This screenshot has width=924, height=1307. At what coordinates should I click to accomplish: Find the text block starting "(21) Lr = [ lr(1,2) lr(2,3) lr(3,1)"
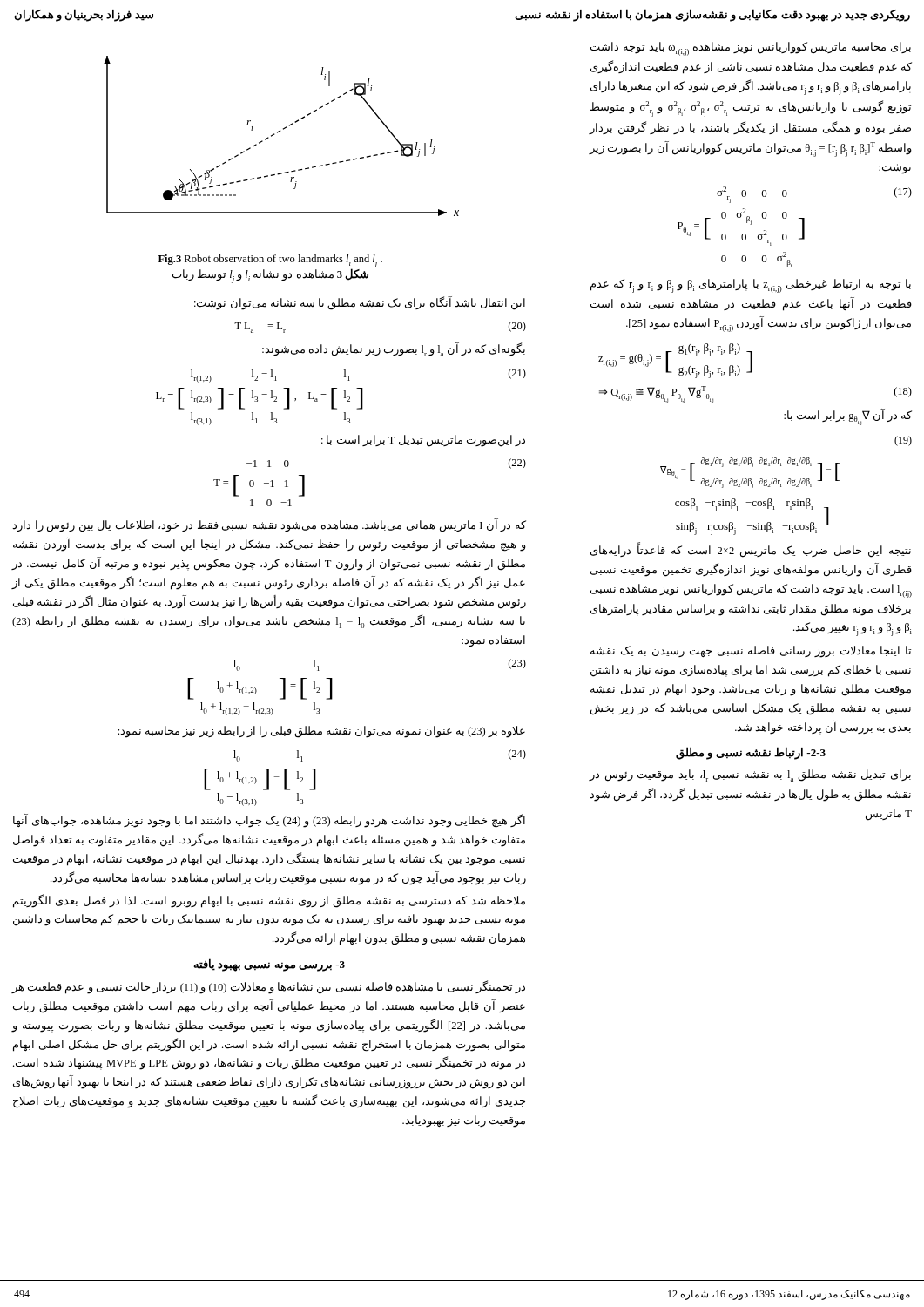[341, 396]
